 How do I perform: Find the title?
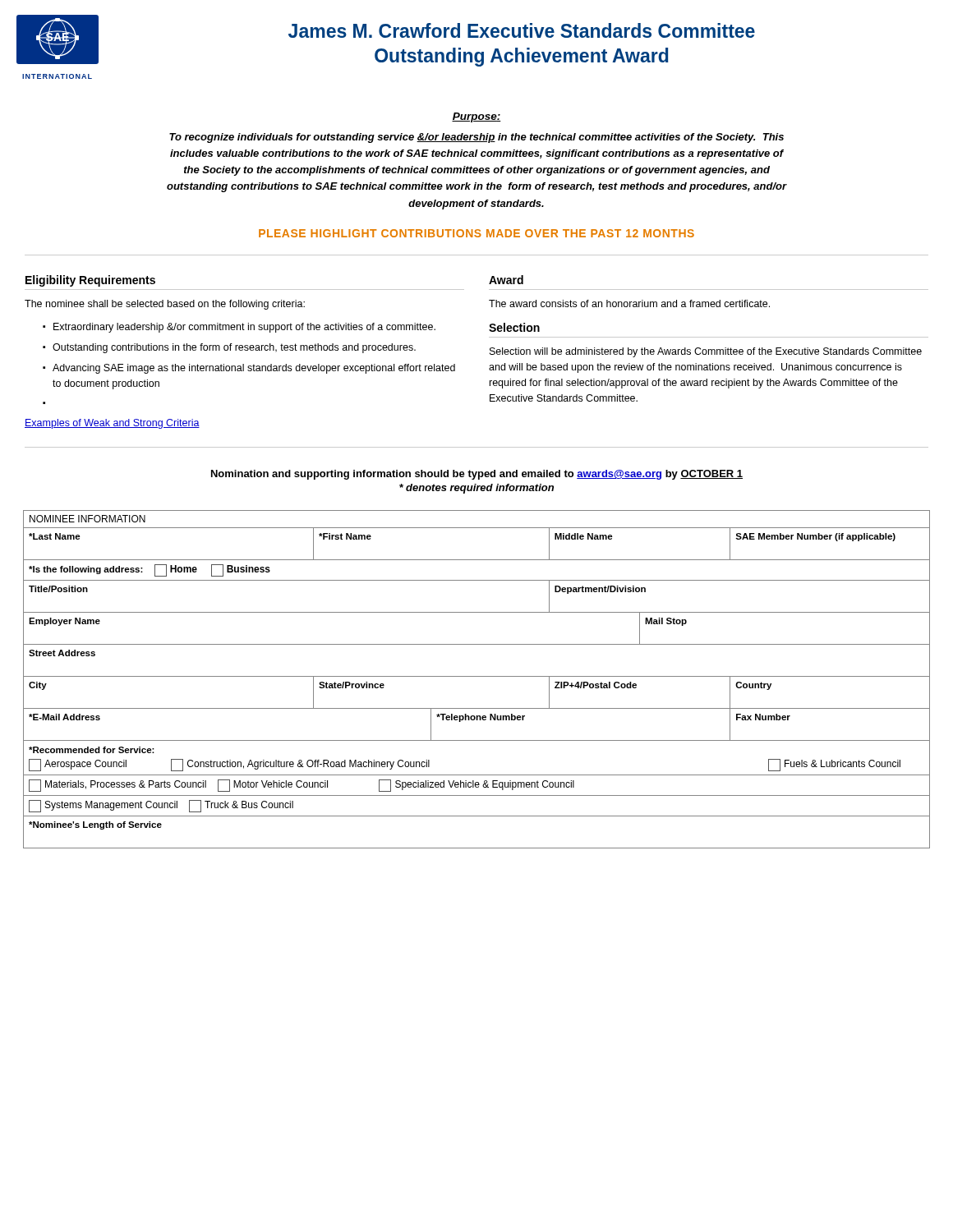[522, 44]
